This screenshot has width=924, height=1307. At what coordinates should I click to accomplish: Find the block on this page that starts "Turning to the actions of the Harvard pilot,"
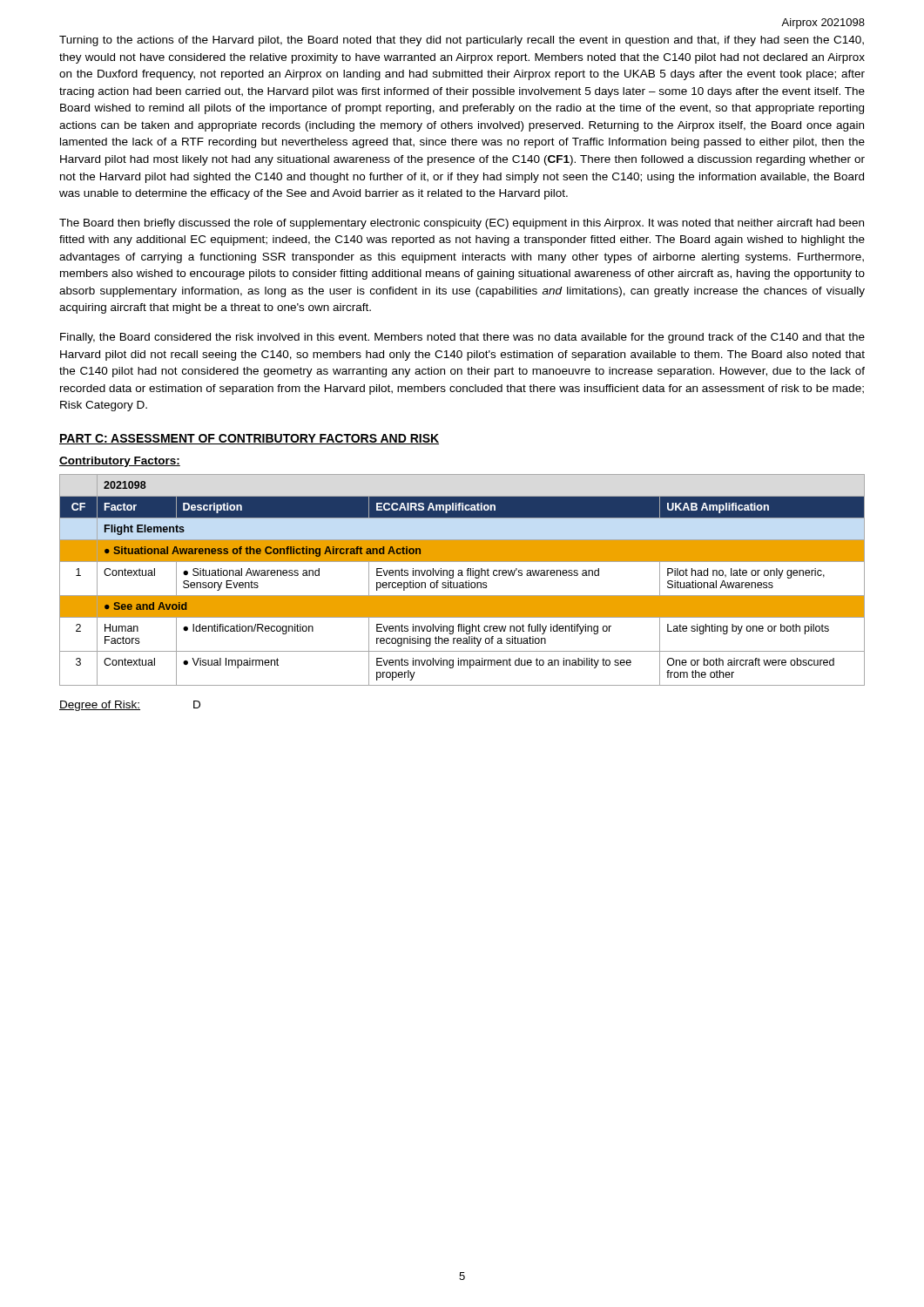point(462,116)
